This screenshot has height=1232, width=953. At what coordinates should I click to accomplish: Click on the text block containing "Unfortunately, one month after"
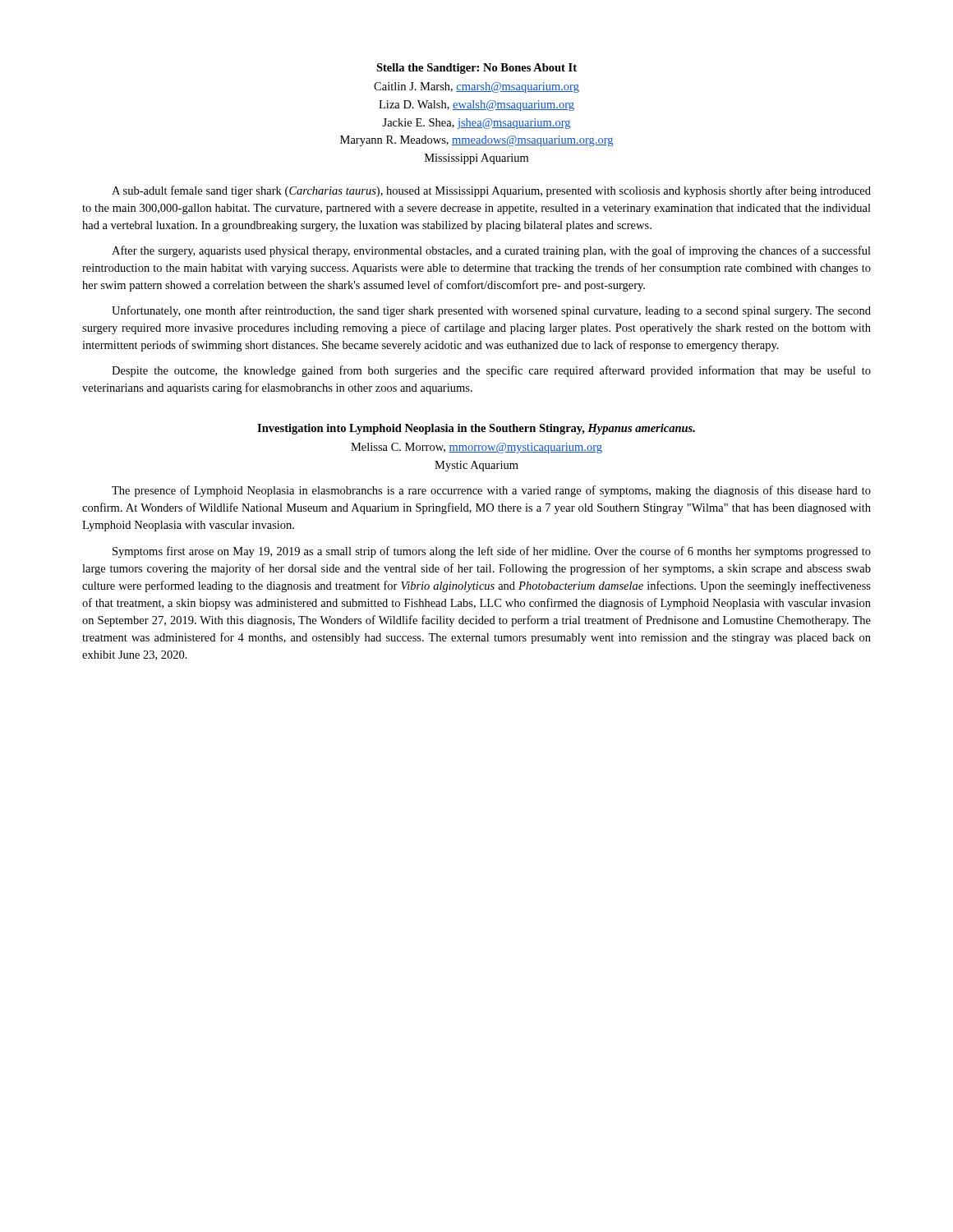click(476, 328)
